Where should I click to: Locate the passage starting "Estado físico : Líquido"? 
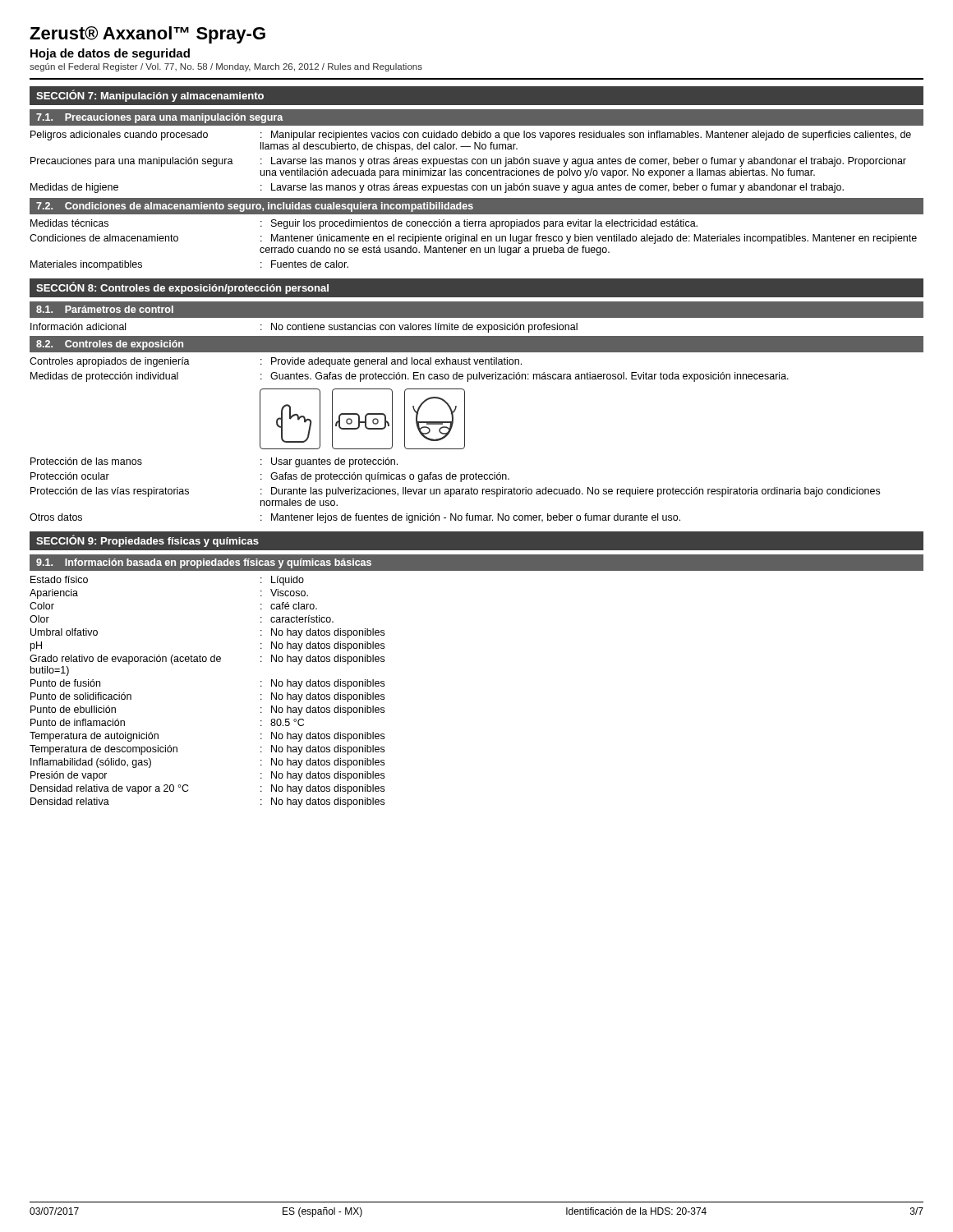(476, 580)
